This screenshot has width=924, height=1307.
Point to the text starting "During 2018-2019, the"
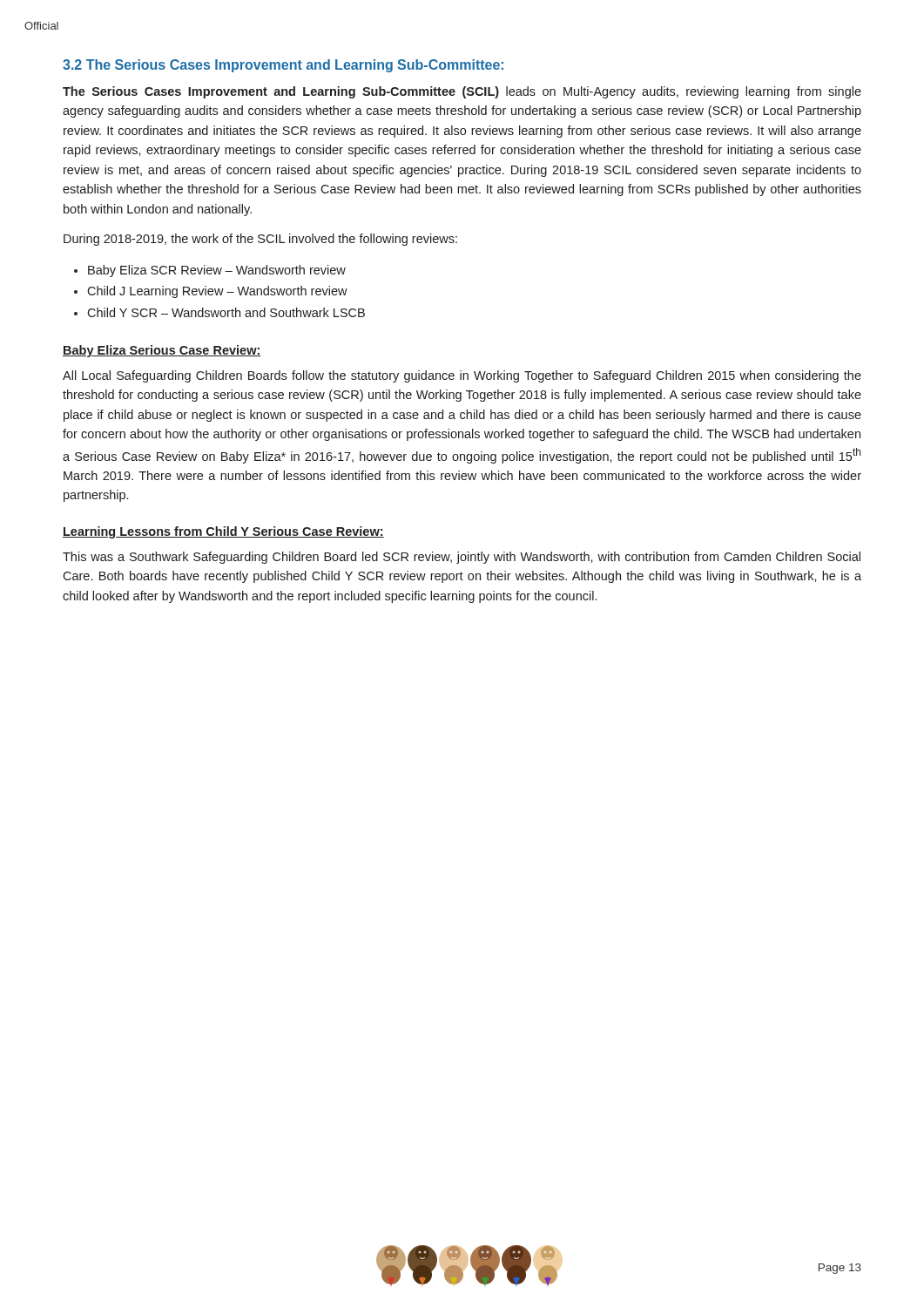click(260, 239)
